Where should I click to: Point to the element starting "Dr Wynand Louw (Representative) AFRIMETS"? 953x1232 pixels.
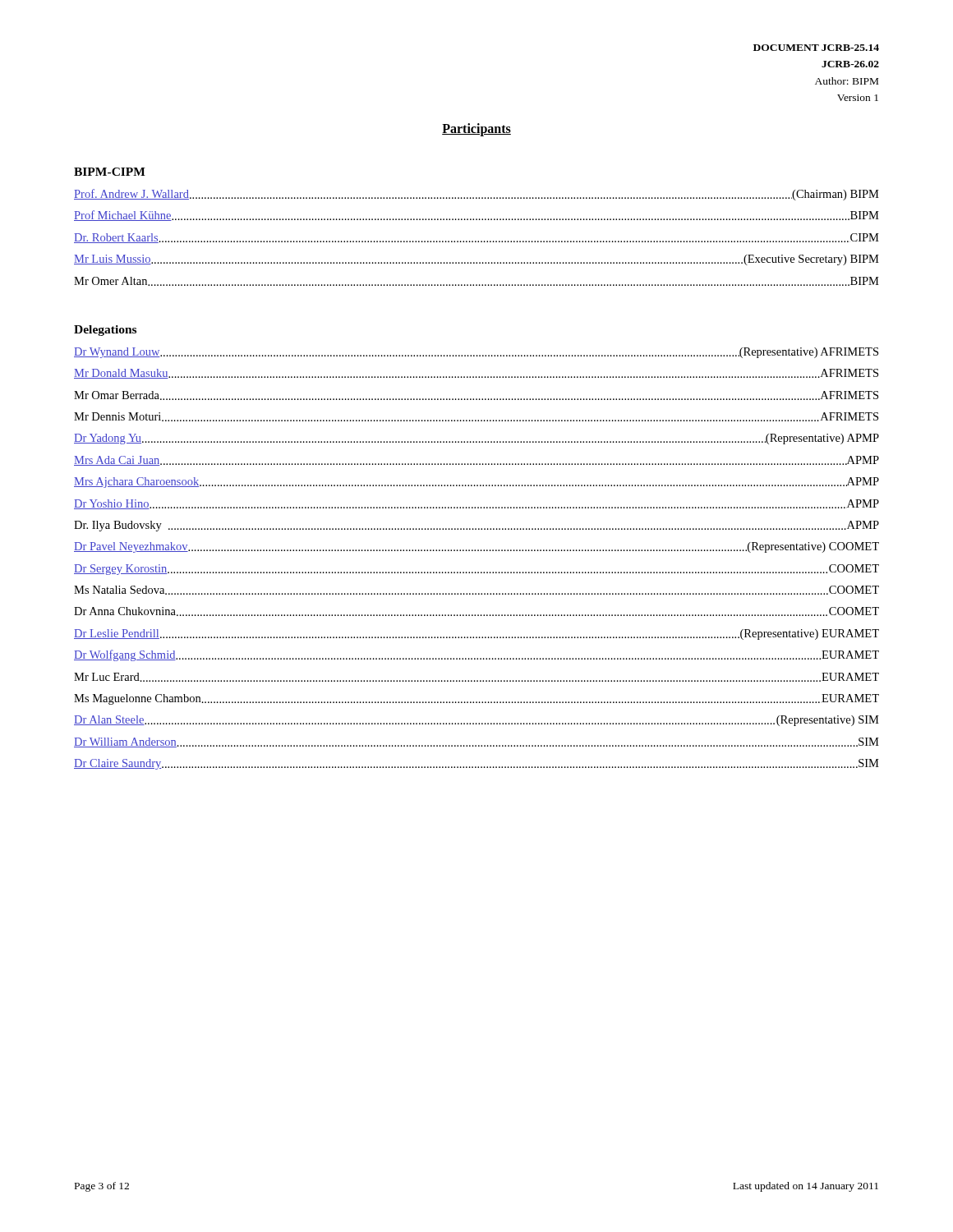[x=476, y=352]
